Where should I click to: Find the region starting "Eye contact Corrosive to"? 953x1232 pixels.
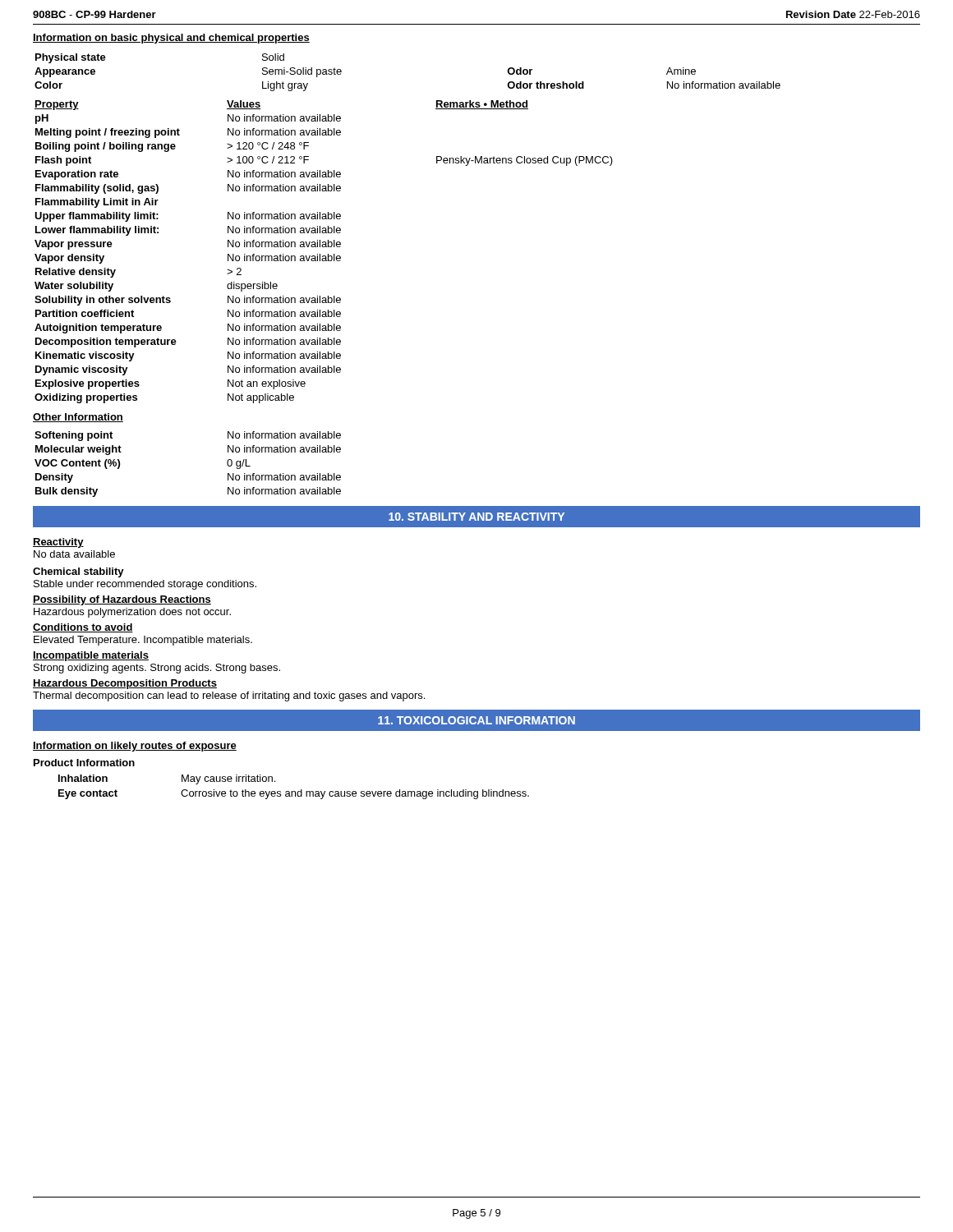[294, 793]
